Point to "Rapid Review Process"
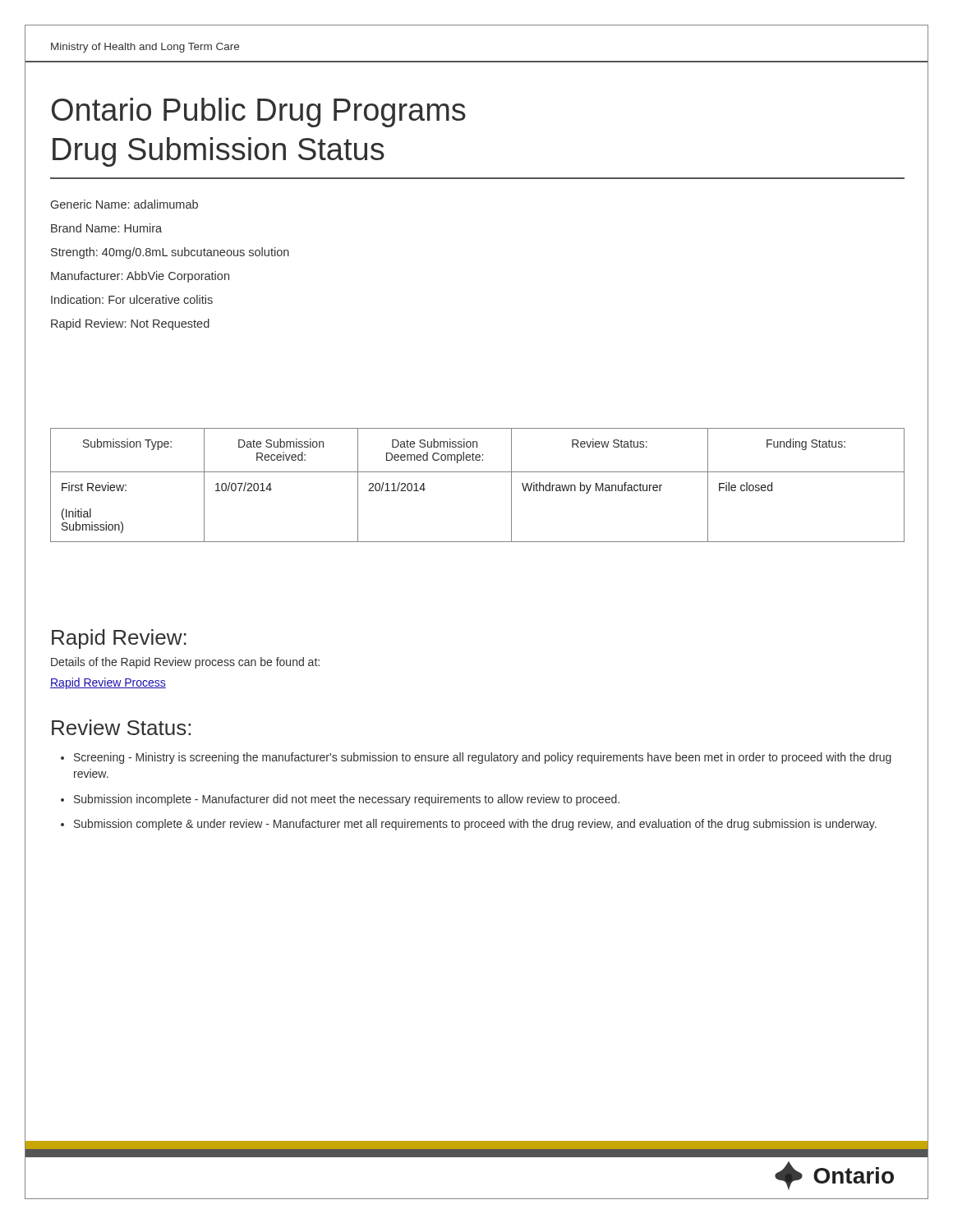 [x=108, y=683]
